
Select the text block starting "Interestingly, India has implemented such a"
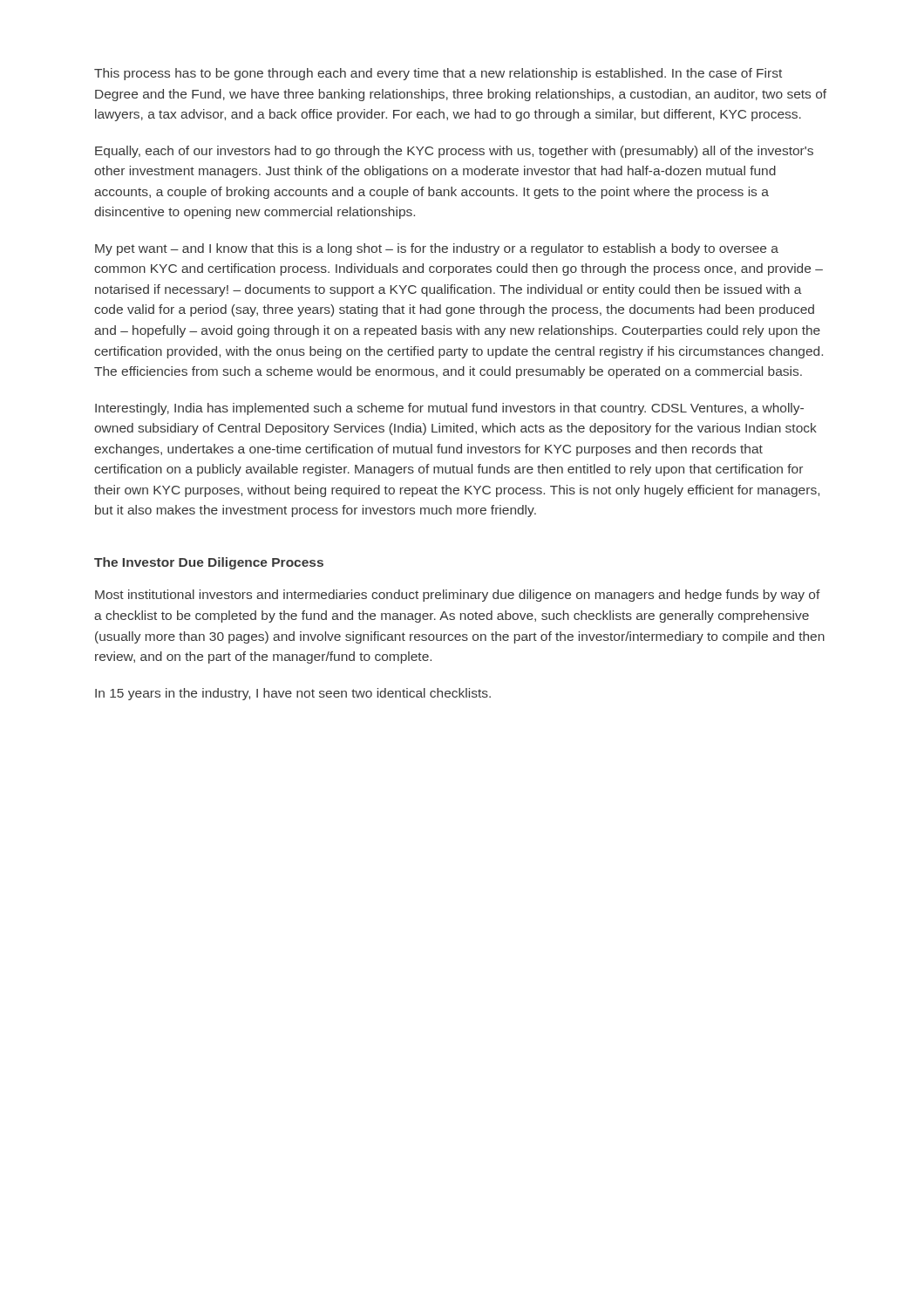(457, 459)
